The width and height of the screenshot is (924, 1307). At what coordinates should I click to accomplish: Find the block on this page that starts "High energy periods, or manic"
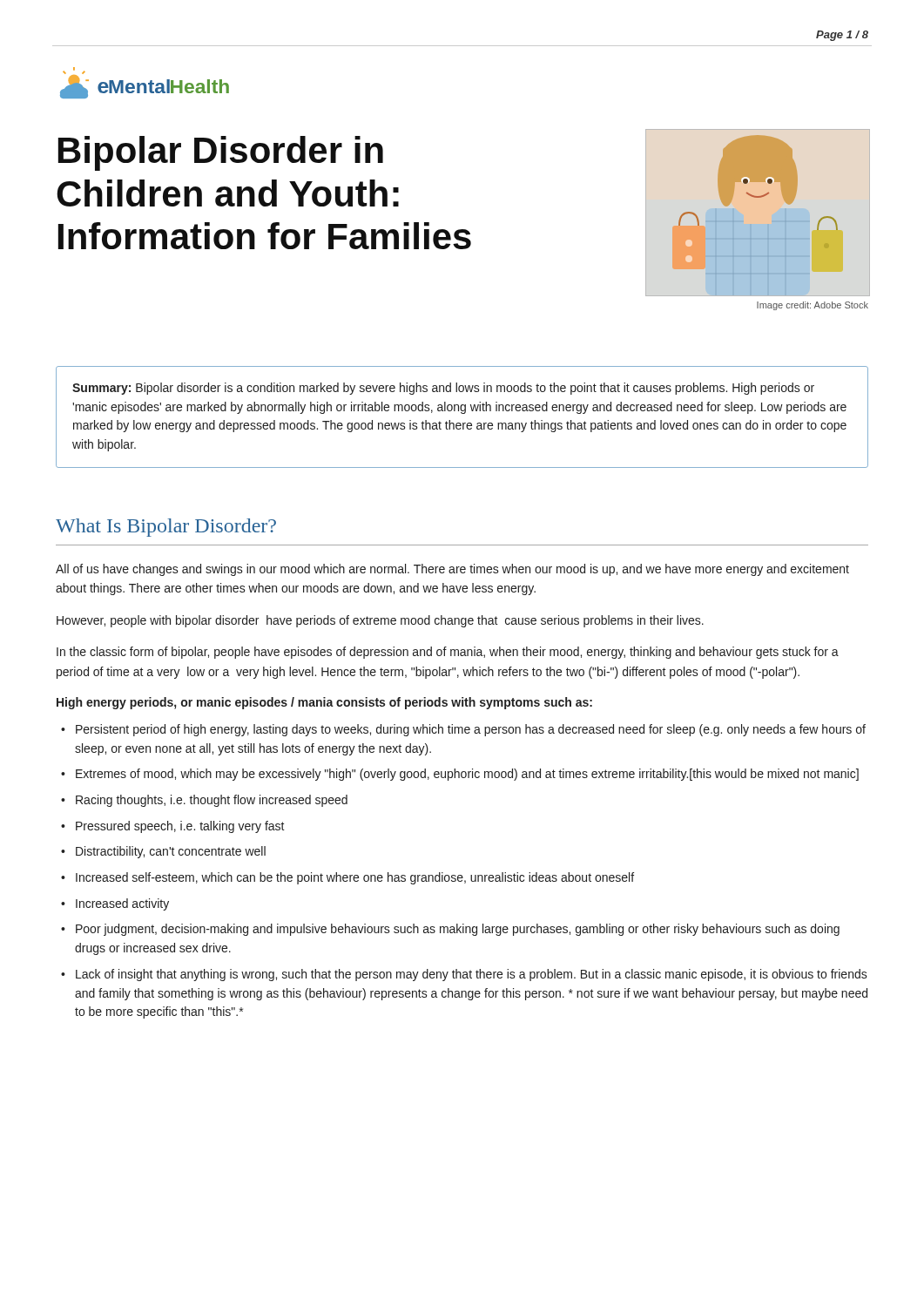point(324,702)
